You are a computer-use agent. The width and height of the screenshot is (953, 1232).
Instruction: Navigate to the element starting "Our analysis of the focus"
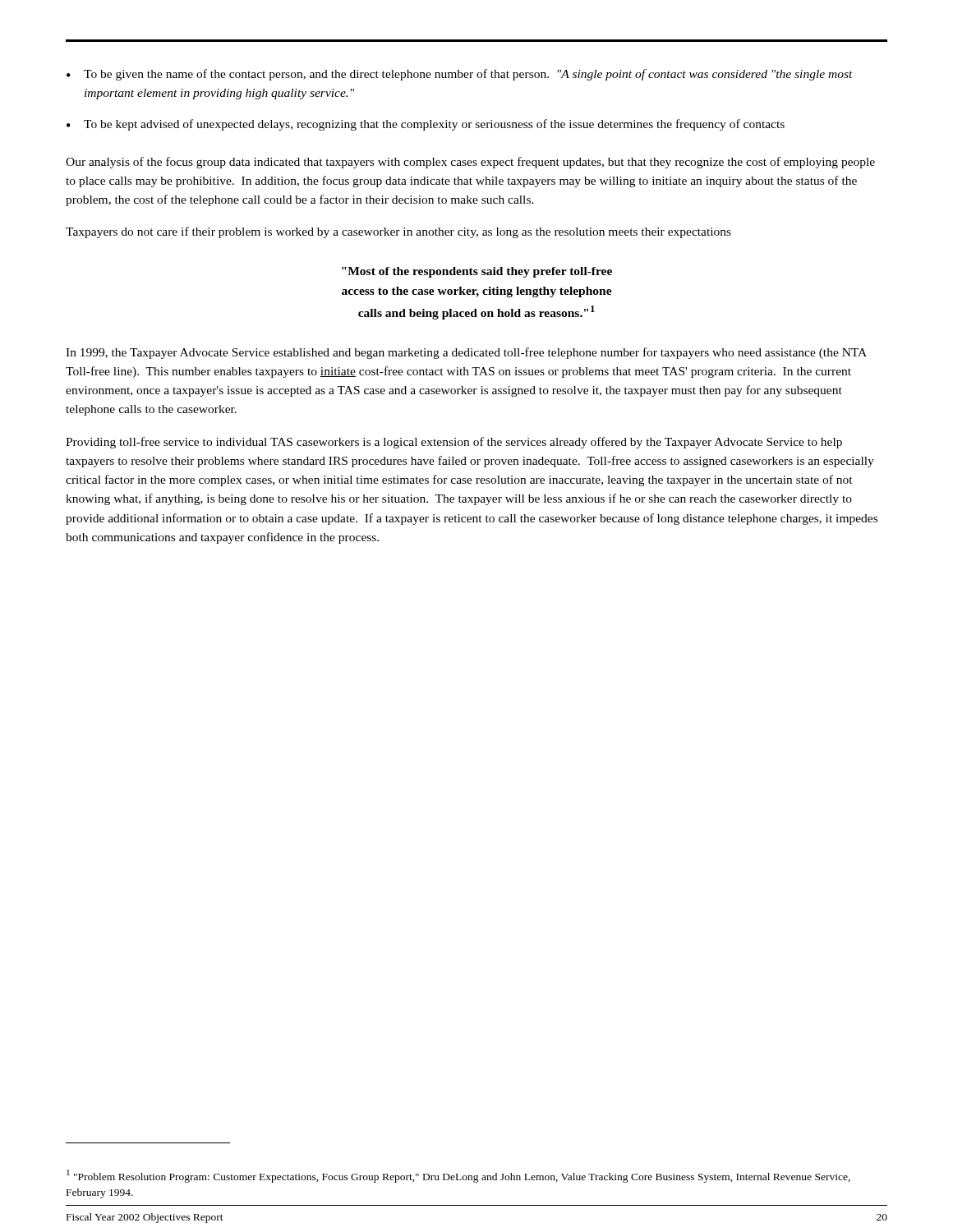click(x=470, y=180)
